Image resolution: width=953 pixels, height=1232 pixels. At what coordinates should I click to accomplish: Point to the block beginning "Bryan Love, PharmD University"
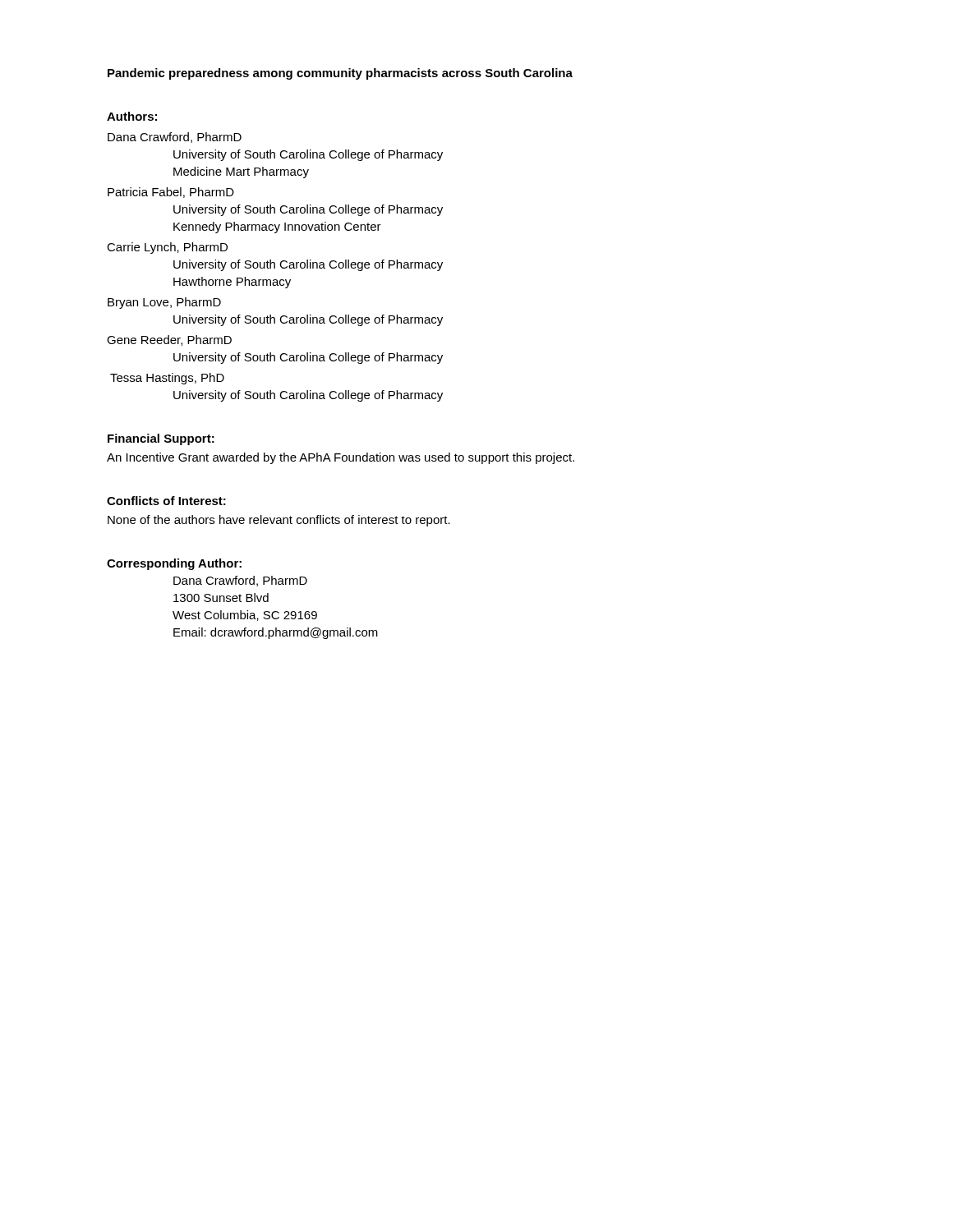[164, 303]
